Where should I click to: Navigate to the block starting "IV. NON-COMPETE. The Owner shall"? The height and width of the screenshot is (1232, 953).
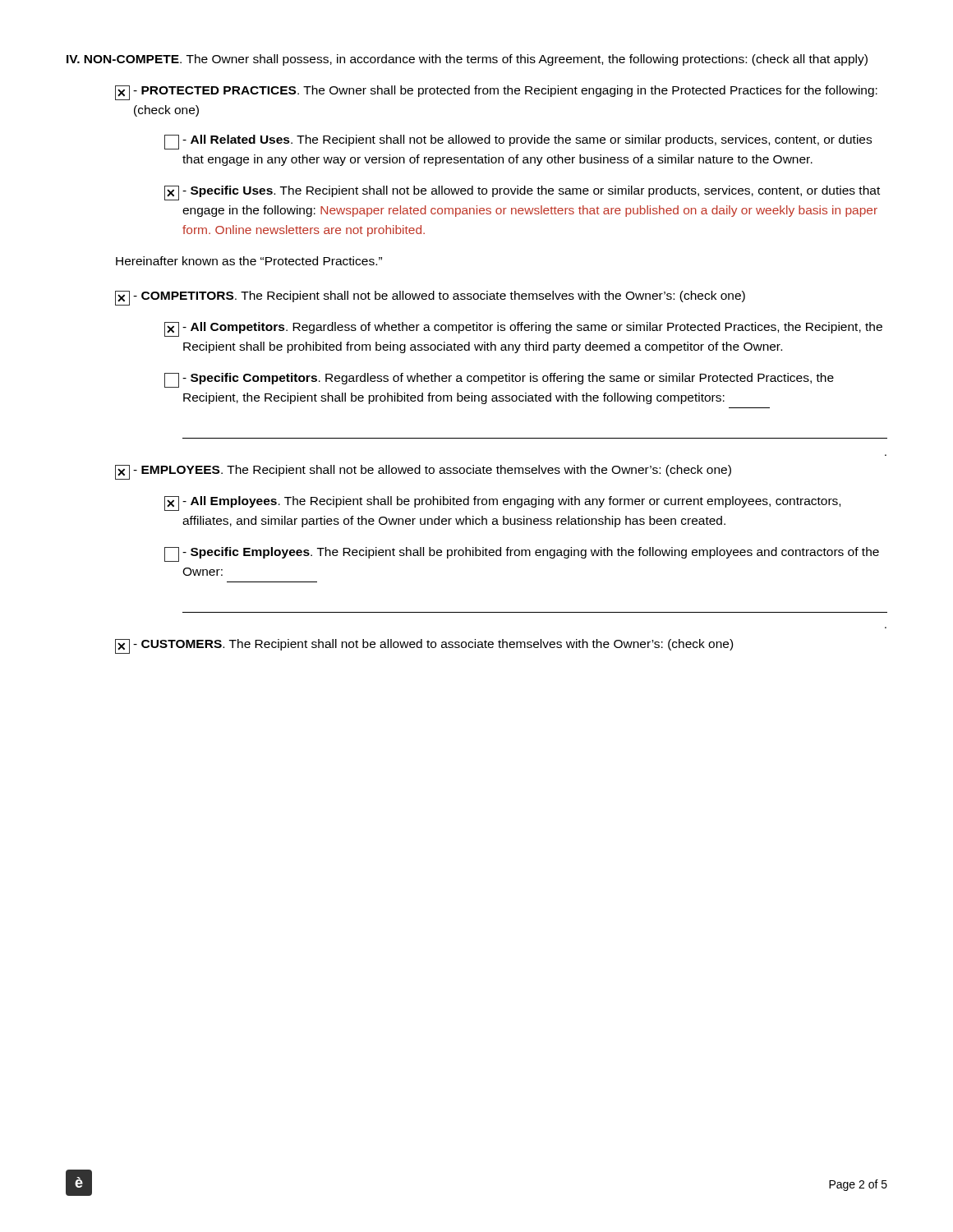(x=467, y=59)
